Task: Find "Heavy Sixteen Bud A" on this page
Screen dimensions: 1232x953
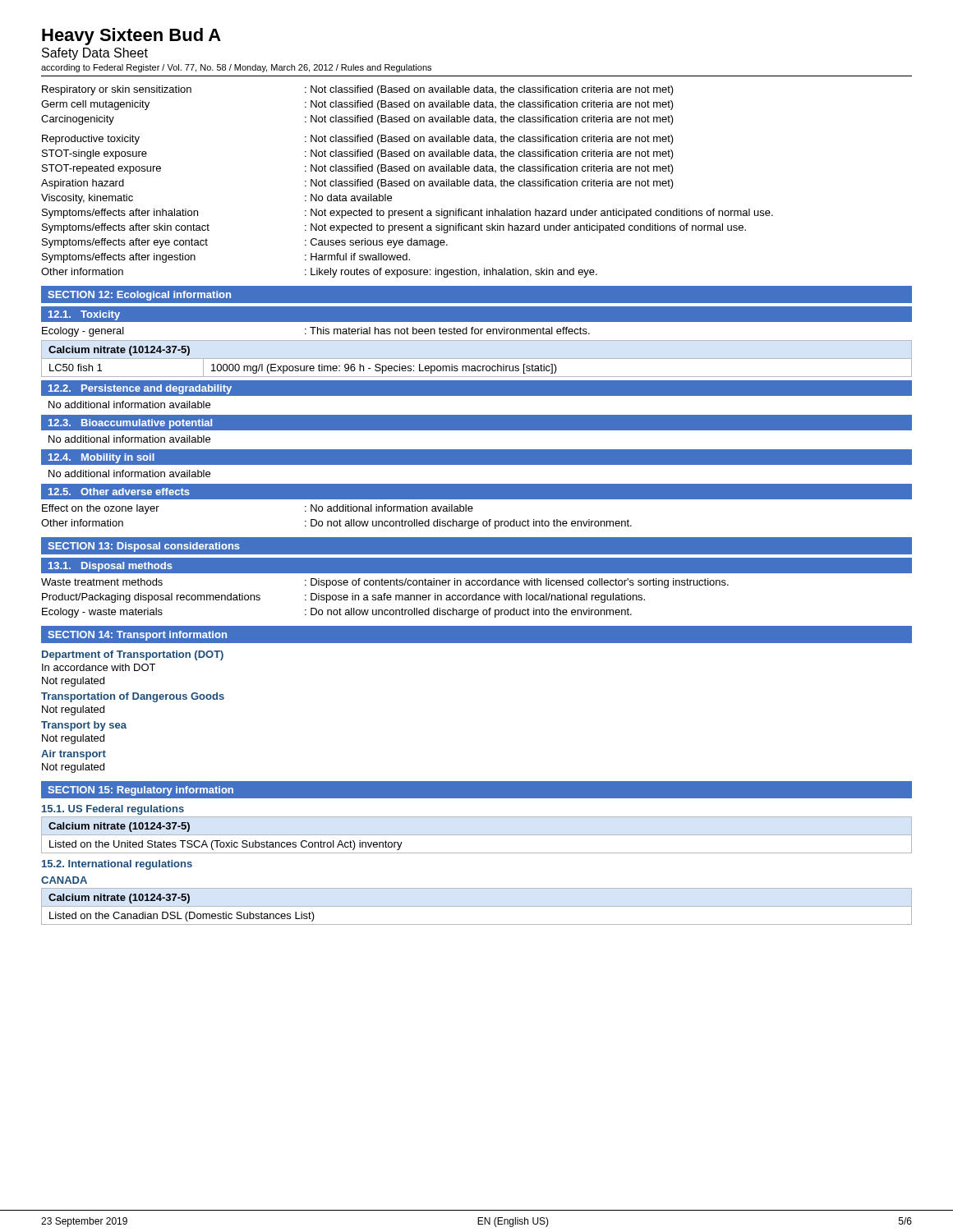Action: click(x=131, y=35)
